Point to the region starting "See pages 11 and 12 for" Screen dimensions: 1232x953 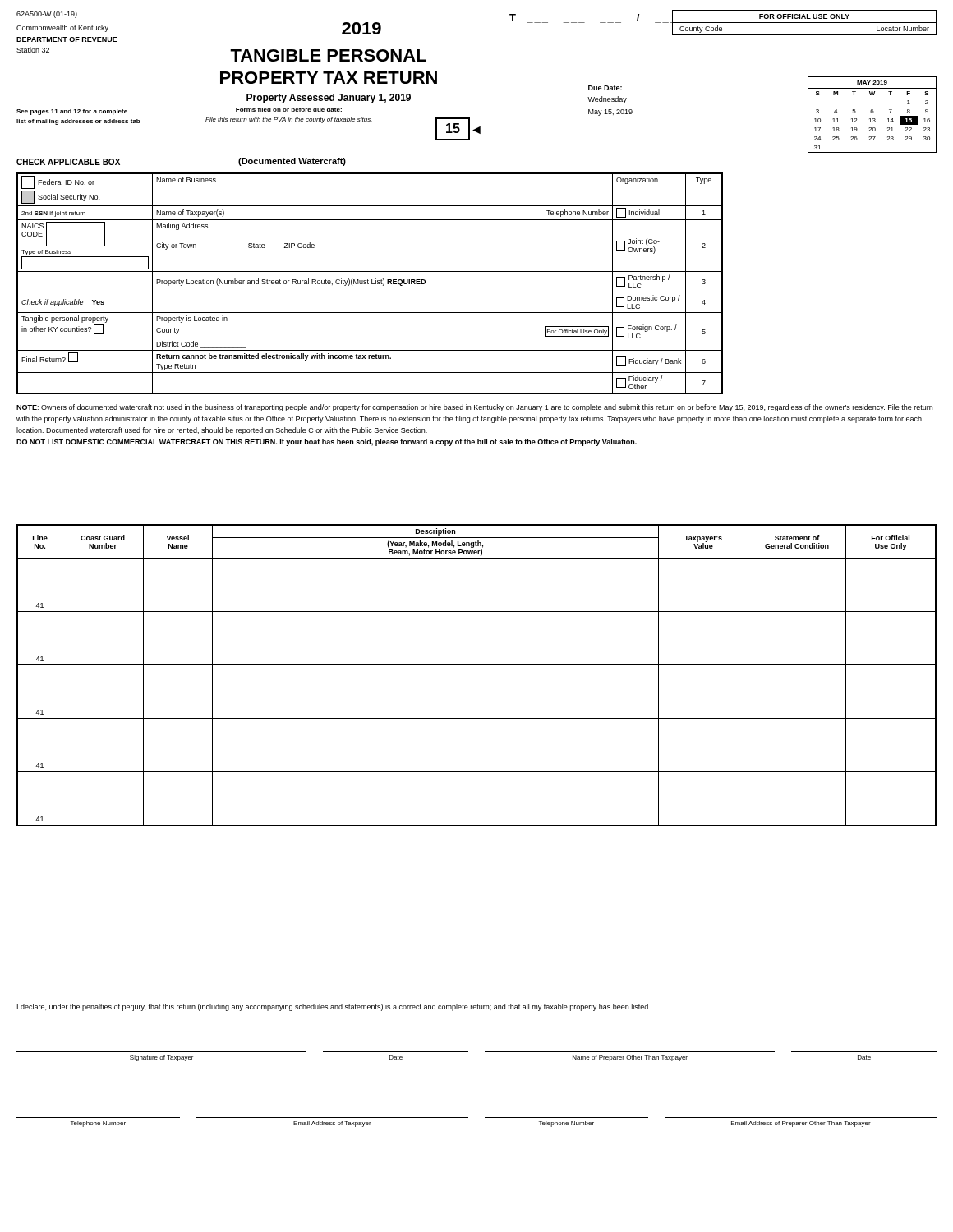tap(78, 116)
